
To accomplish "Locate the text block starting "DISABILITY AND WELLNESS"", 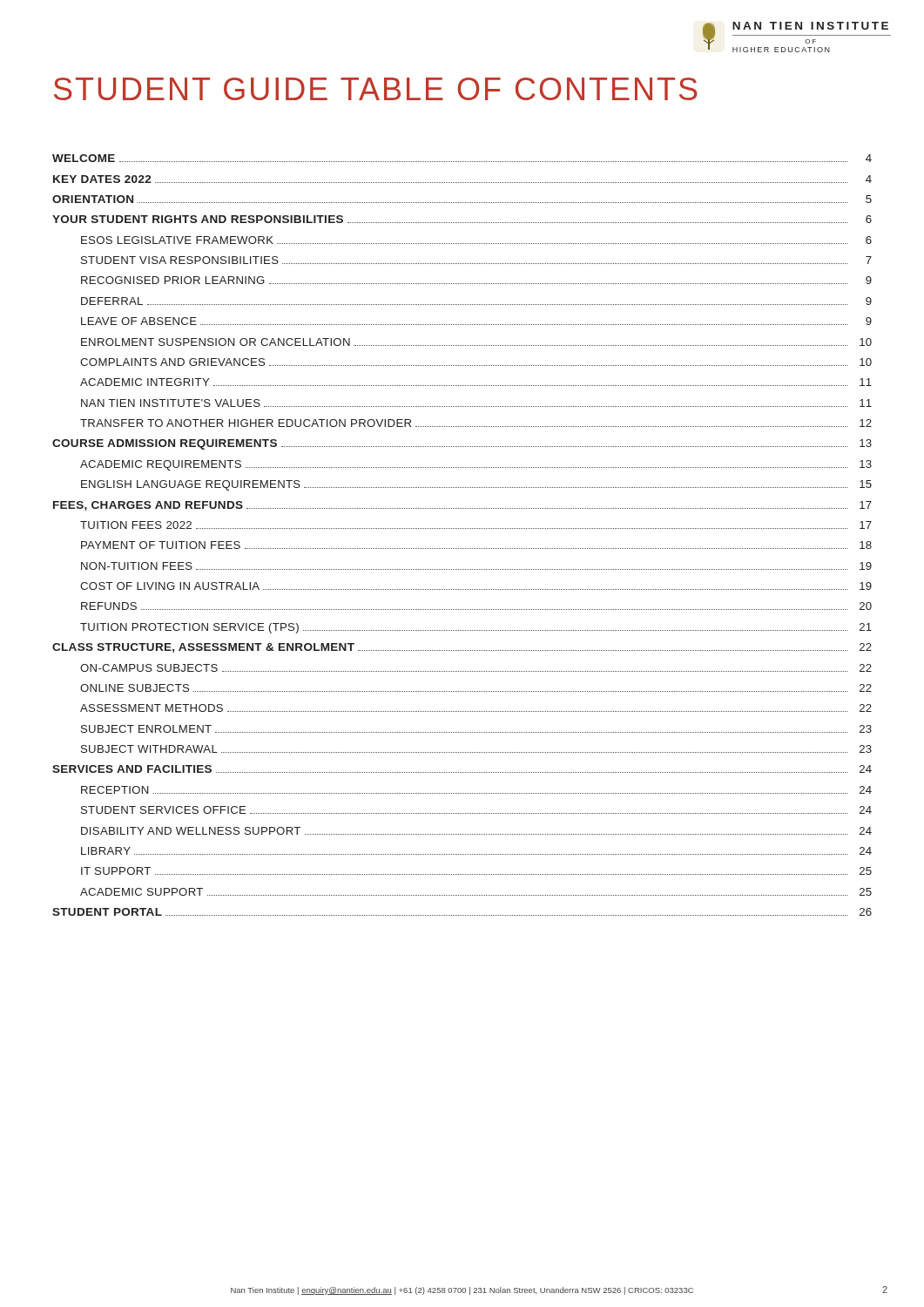I will point(462,830).
